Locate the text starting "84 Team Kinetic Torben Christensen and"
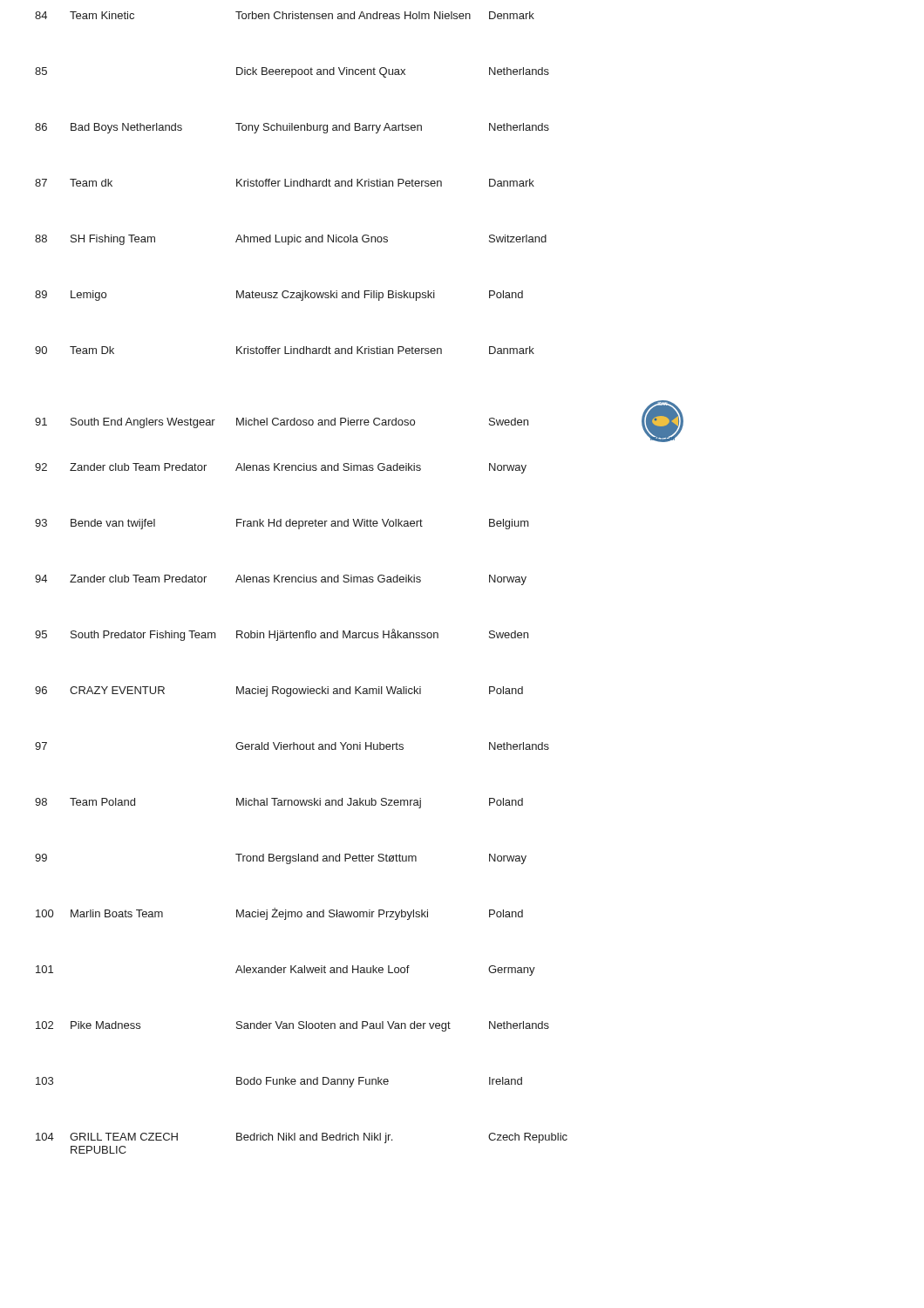 pos(331,15)
